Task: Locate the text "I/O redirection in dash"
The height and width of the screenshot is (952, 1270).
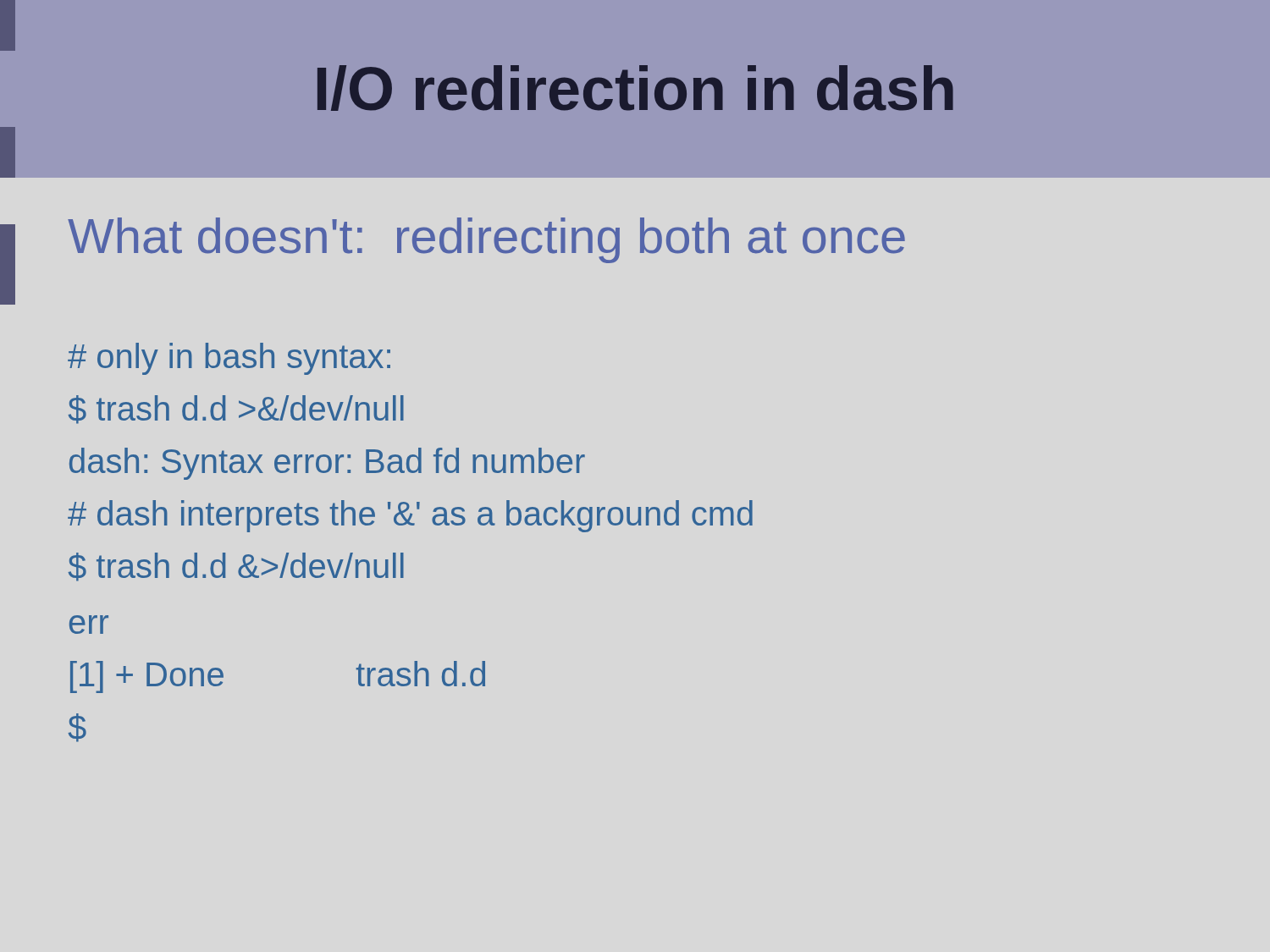Action: pyautogui.click(x=635, y=89)
